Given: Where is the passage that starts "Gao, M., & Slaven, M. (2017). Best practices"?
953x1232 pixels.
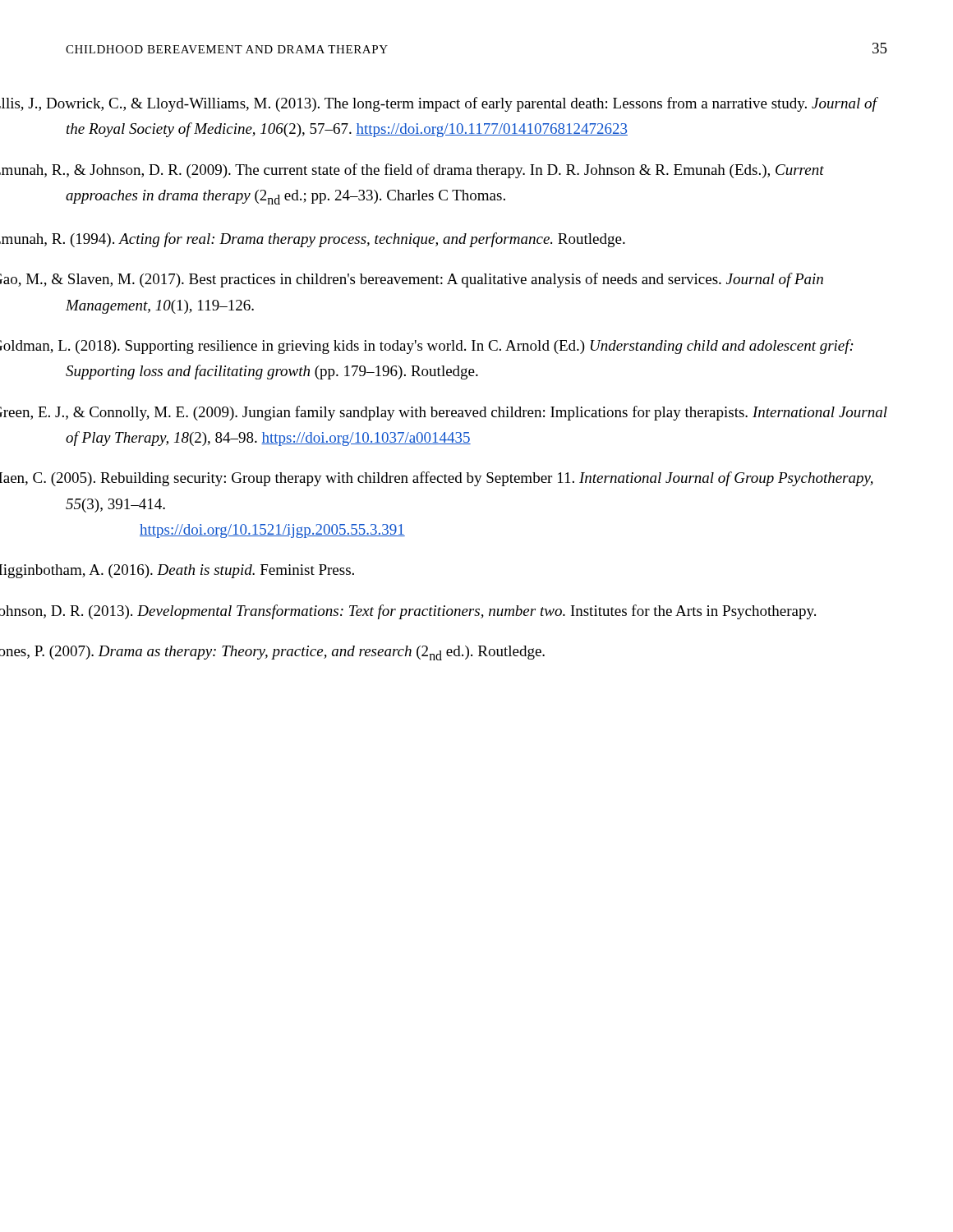Looking at the screenshot, I should click(x=476, y=292).
